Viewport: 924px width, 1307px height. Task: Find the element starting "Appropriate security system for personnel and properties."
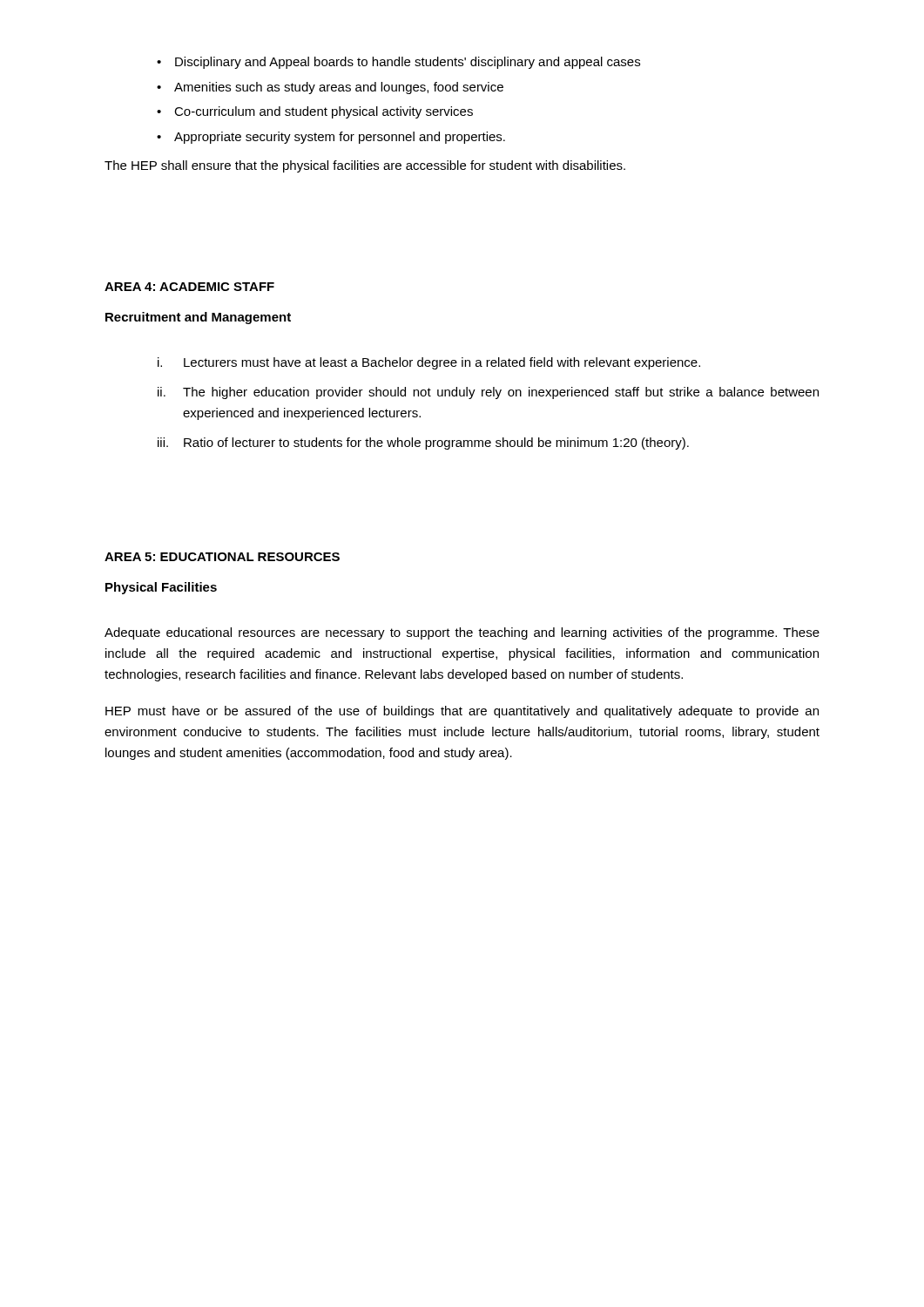point(488,137)
